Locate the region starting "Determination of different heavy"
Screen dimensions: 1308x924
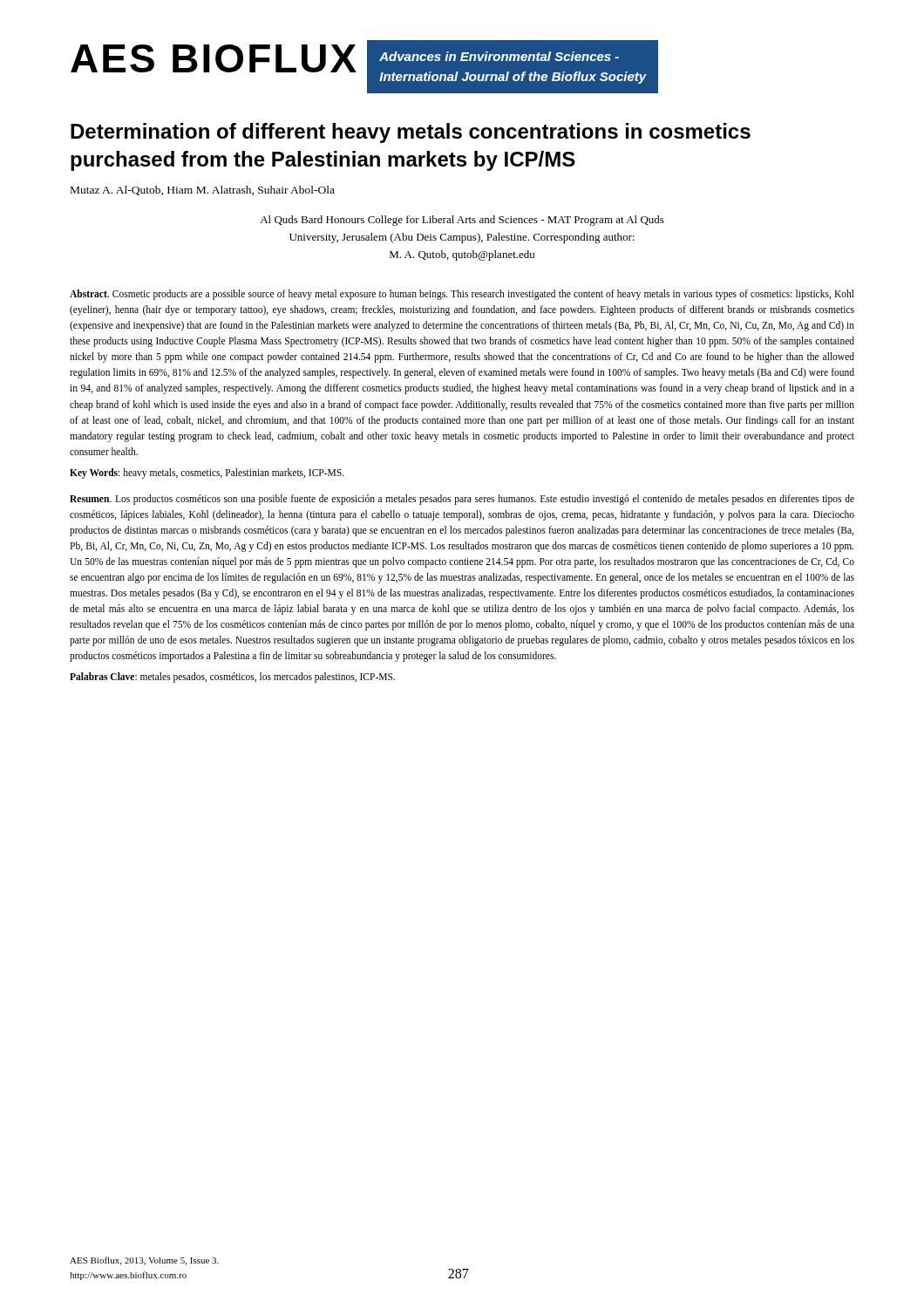tap(410, 145)
